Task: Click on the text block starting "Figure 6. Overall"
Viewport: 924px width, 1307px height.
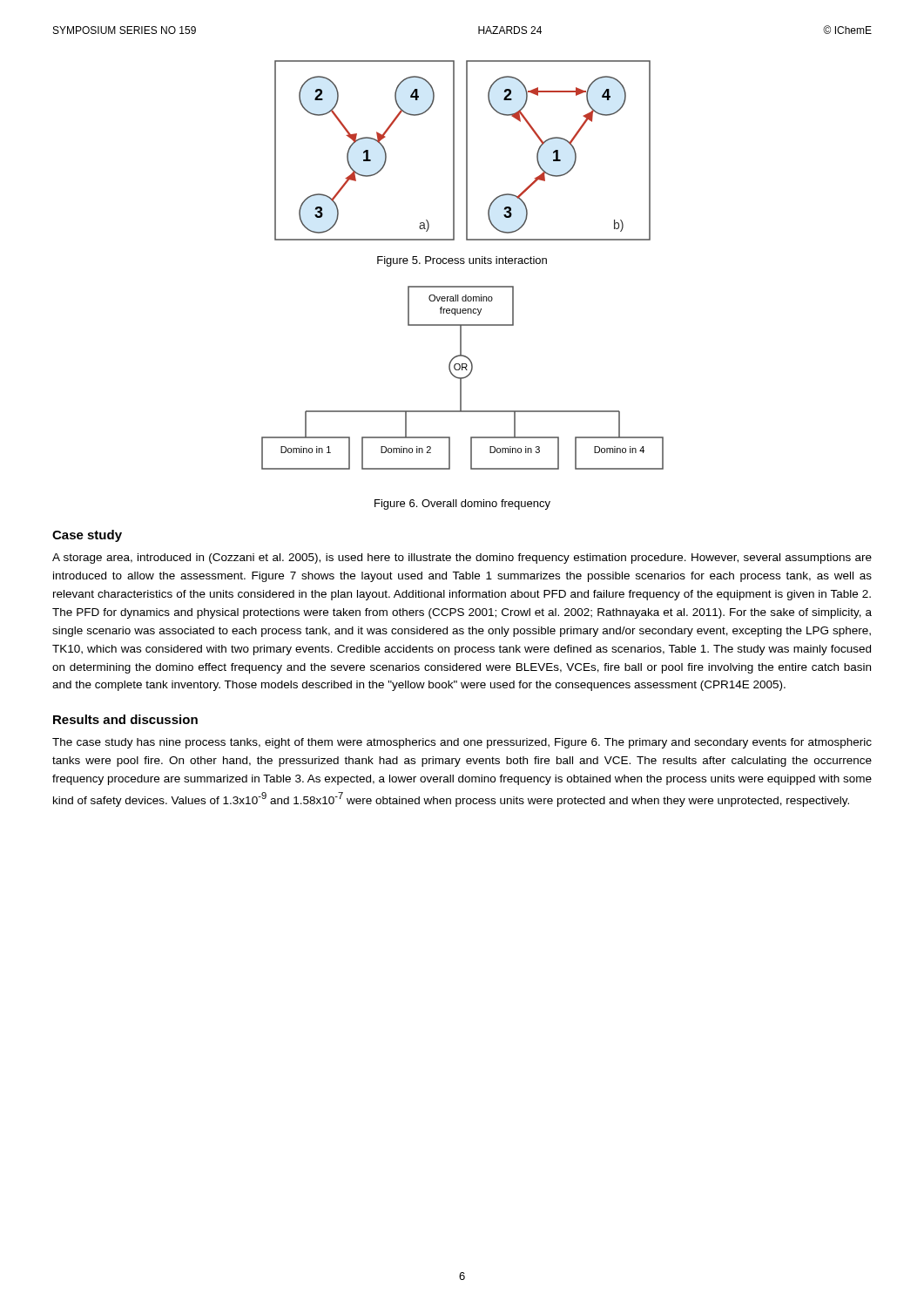Action: 462,503
